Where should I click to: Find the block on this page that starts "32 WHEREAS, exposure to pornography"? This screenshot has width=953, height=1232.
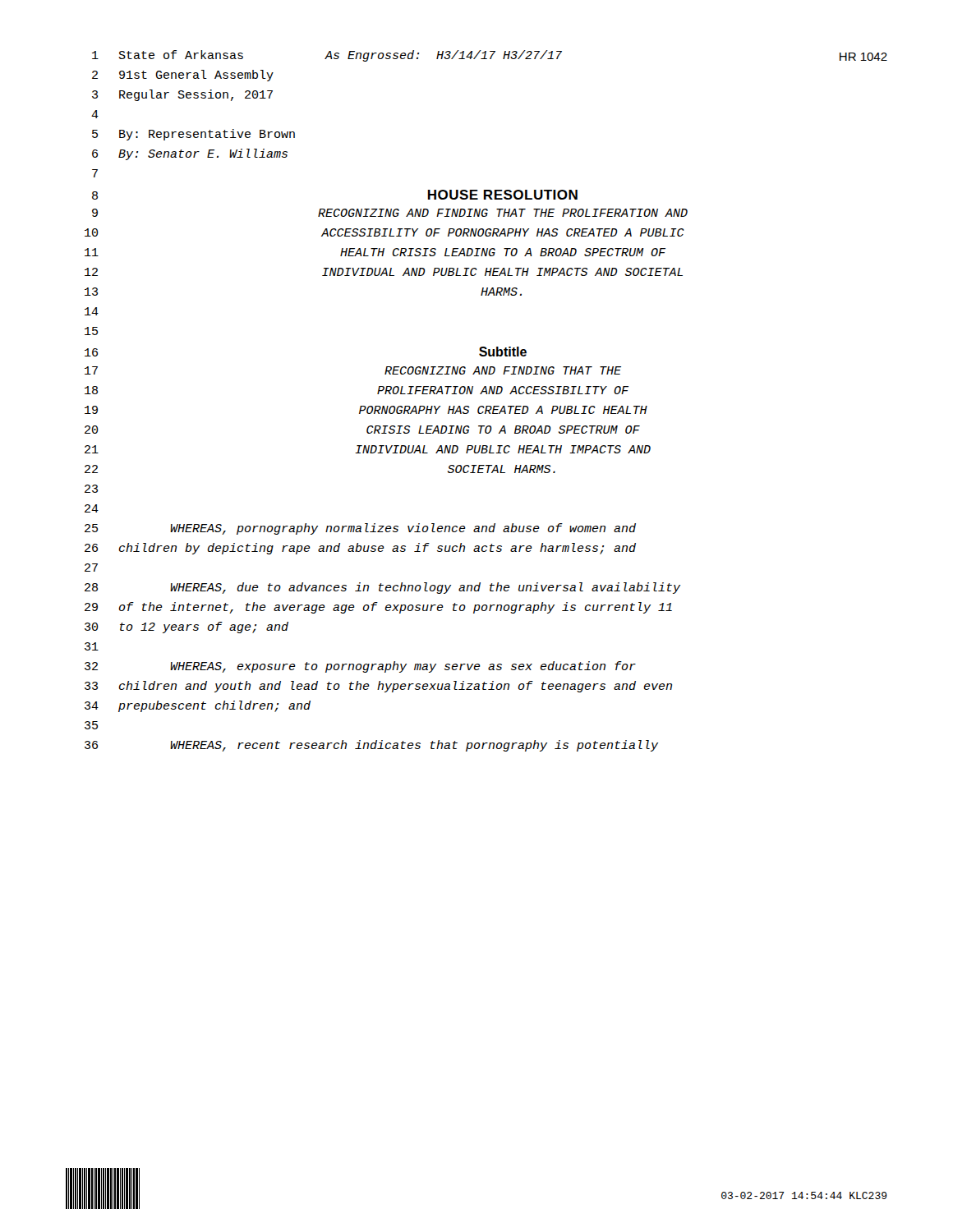tap(476, 699)
